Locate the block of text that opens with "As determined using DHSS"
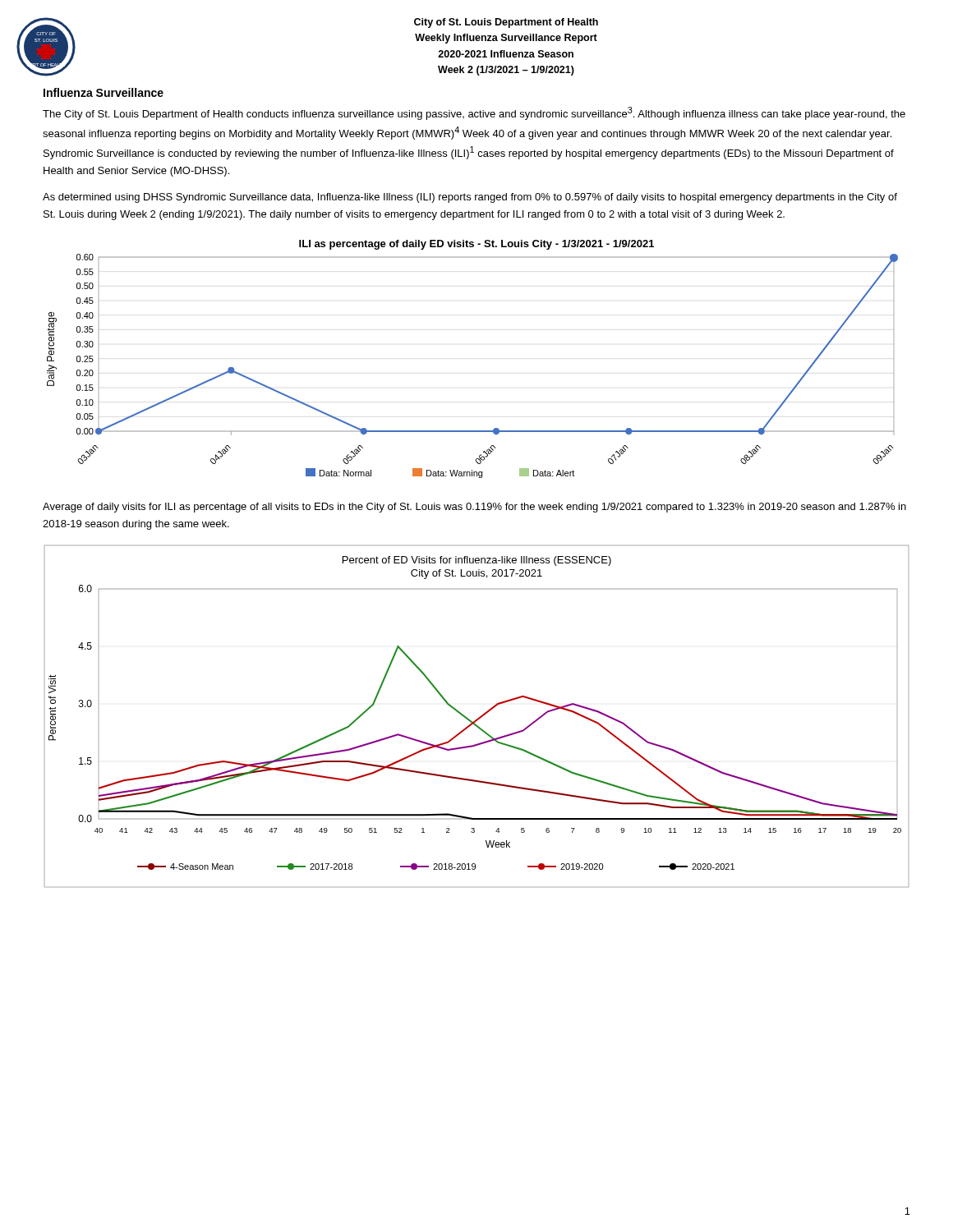The width and height of the screenshot is (953, 1232). pos(470,205)
